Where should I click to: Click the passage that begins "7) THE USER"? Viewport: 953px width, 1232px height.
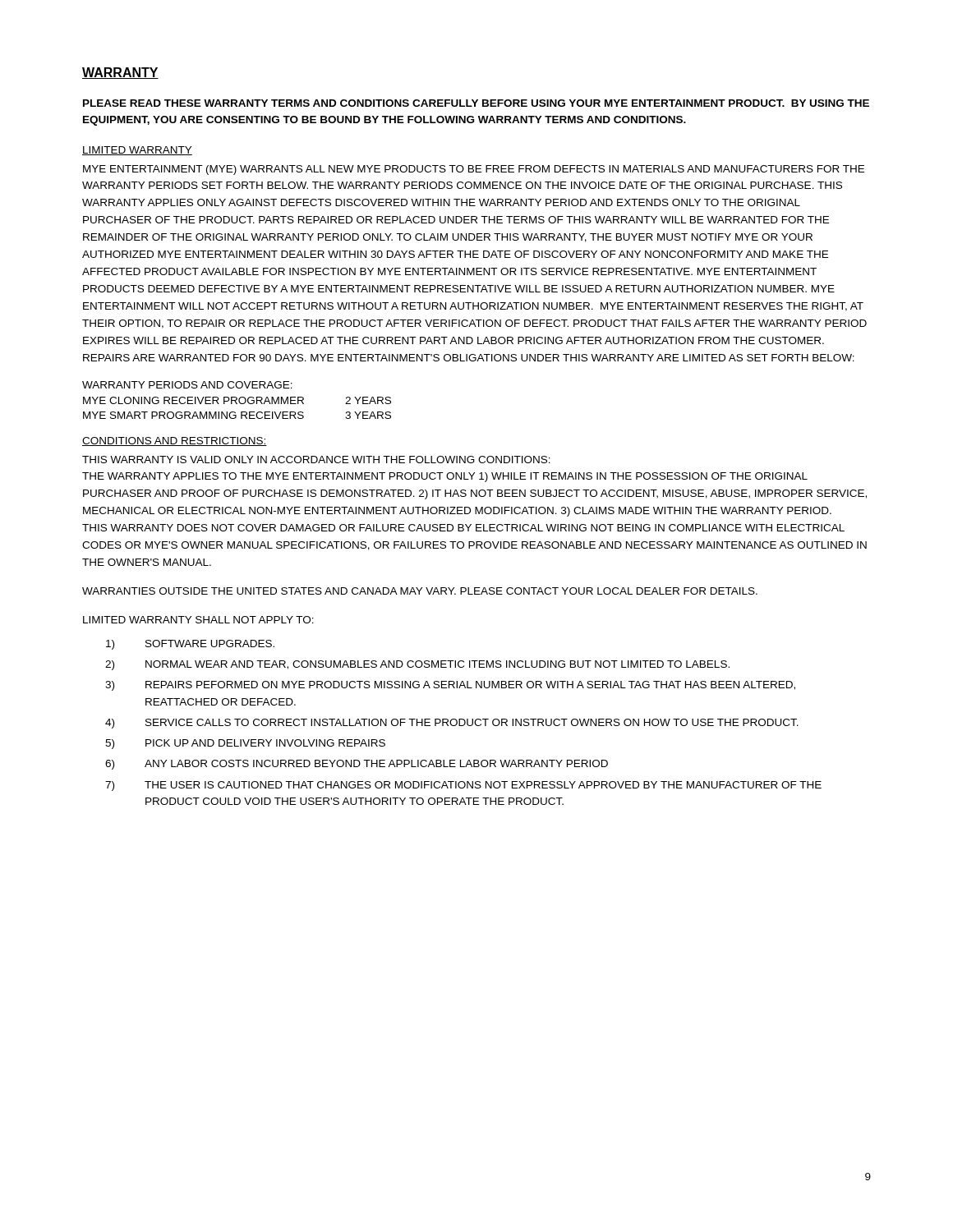pos(476,793)
